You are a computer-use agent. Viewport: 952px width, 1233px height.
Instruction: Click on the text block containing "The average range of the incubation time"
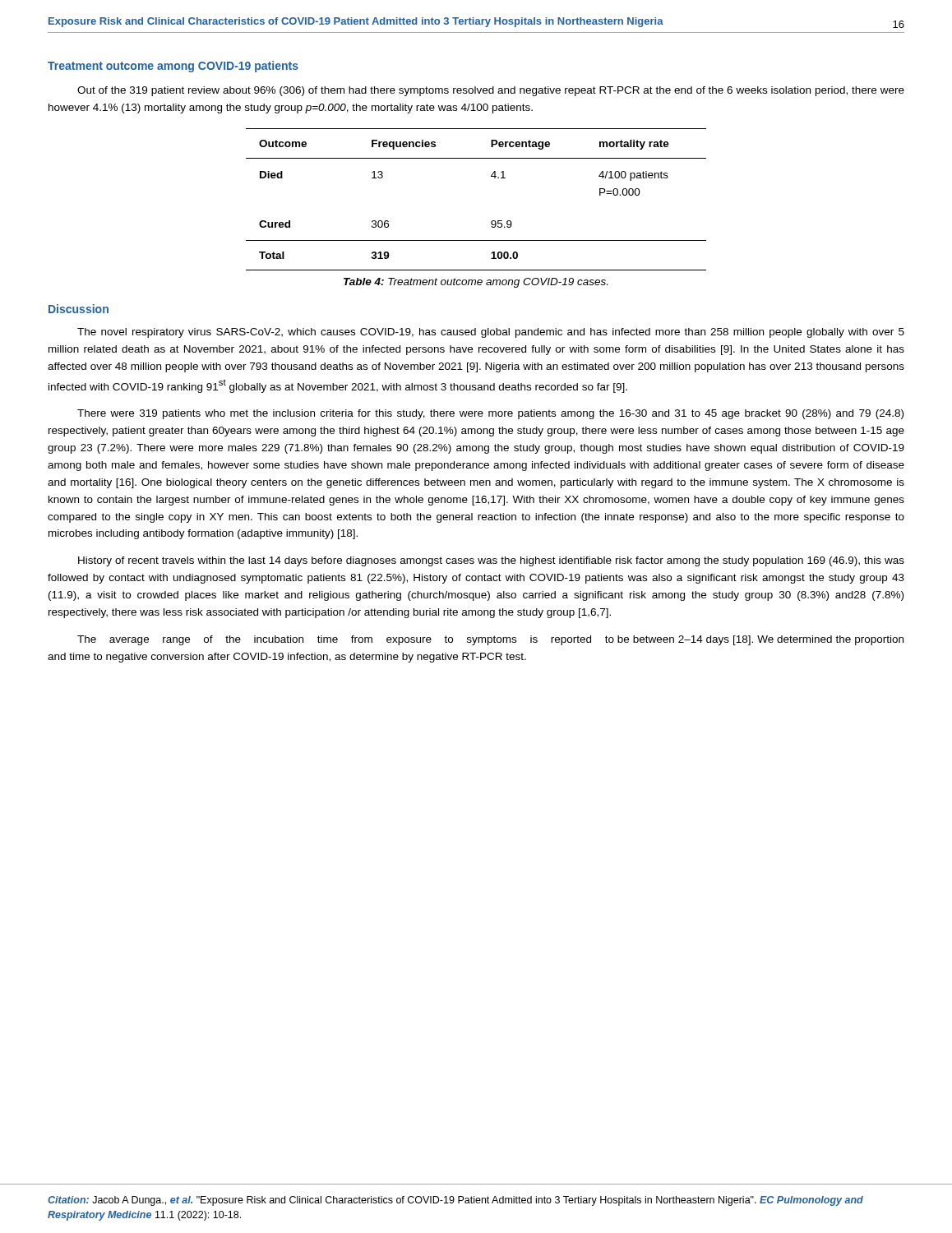coord(476,648)
